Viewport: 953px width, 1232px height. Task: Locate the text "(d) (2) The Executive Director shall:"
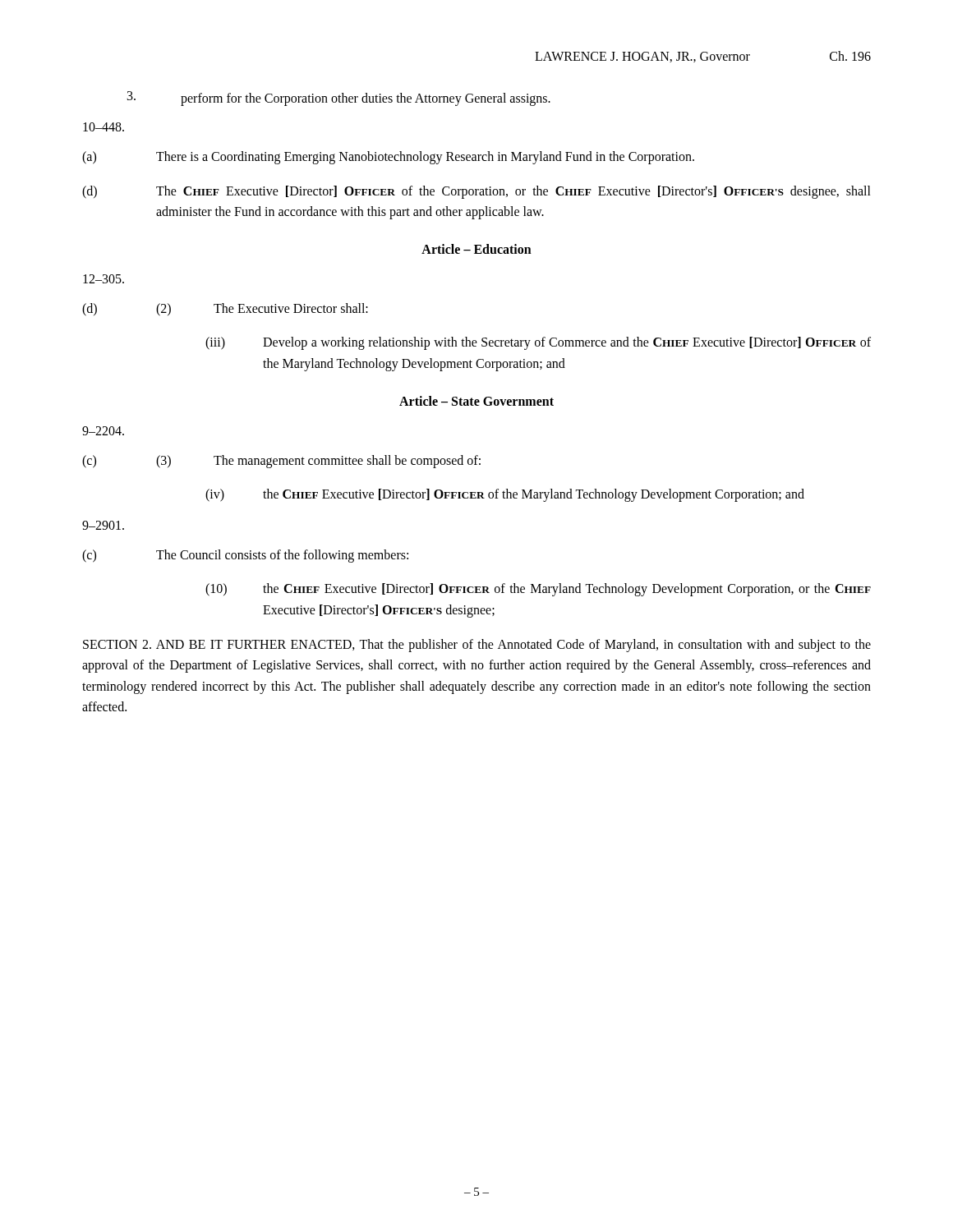pyautogui.click(x=225, y=310)
